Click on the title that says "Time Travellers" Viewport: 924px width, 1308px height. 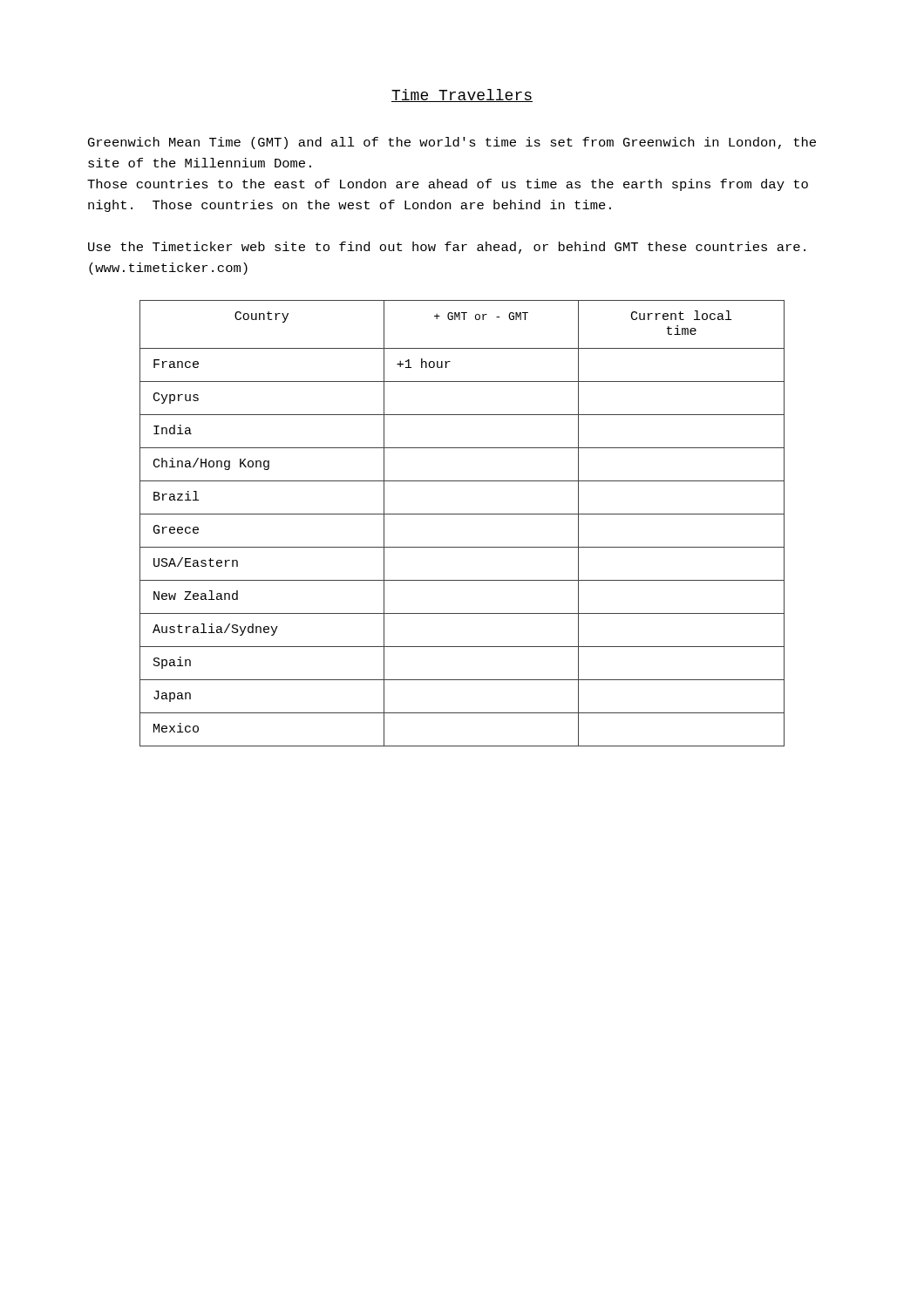pyautogui.click(x=462, y=96)
